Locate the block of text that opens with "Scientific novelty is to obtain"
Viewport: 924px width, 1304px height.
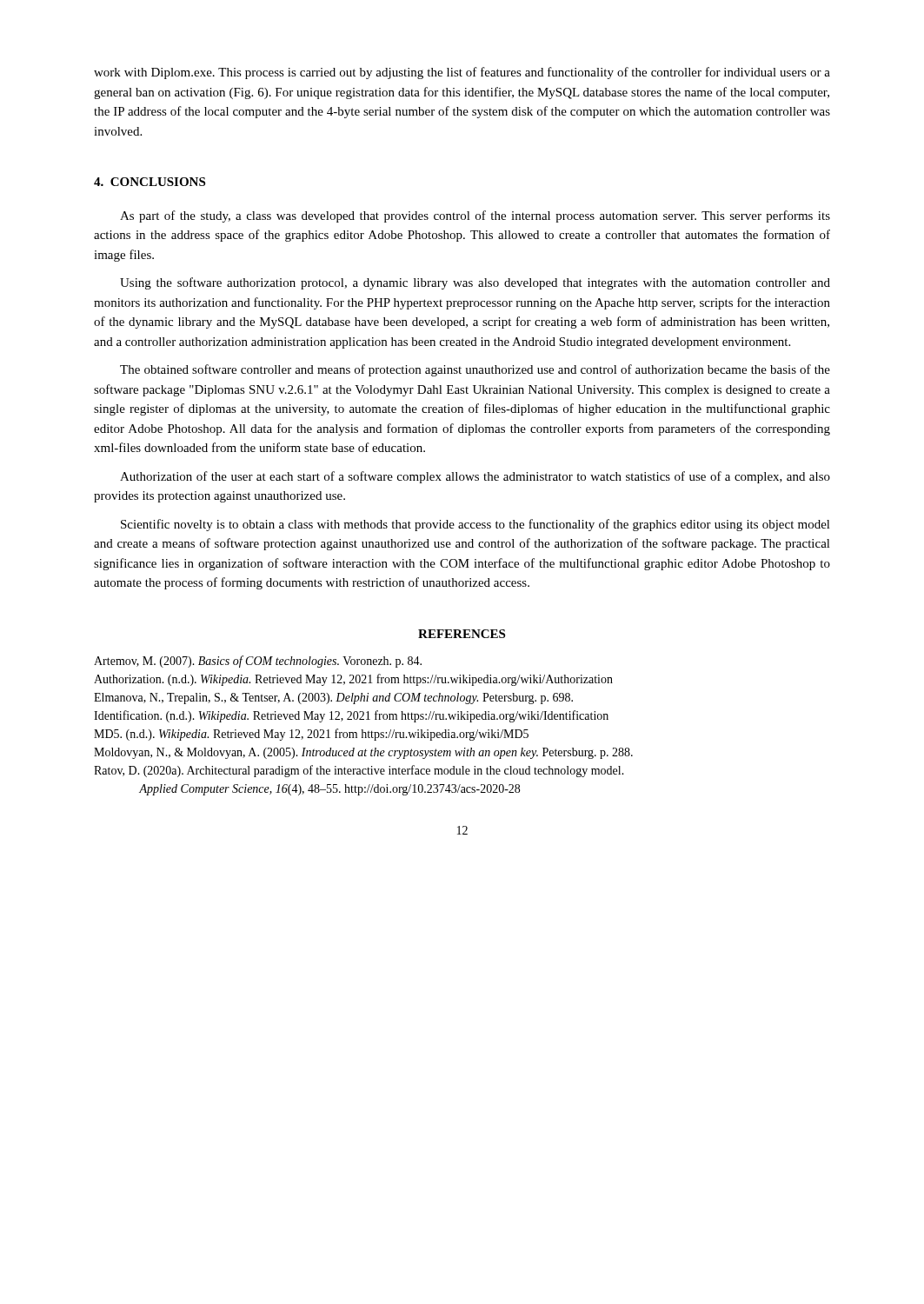pos(462,553)
